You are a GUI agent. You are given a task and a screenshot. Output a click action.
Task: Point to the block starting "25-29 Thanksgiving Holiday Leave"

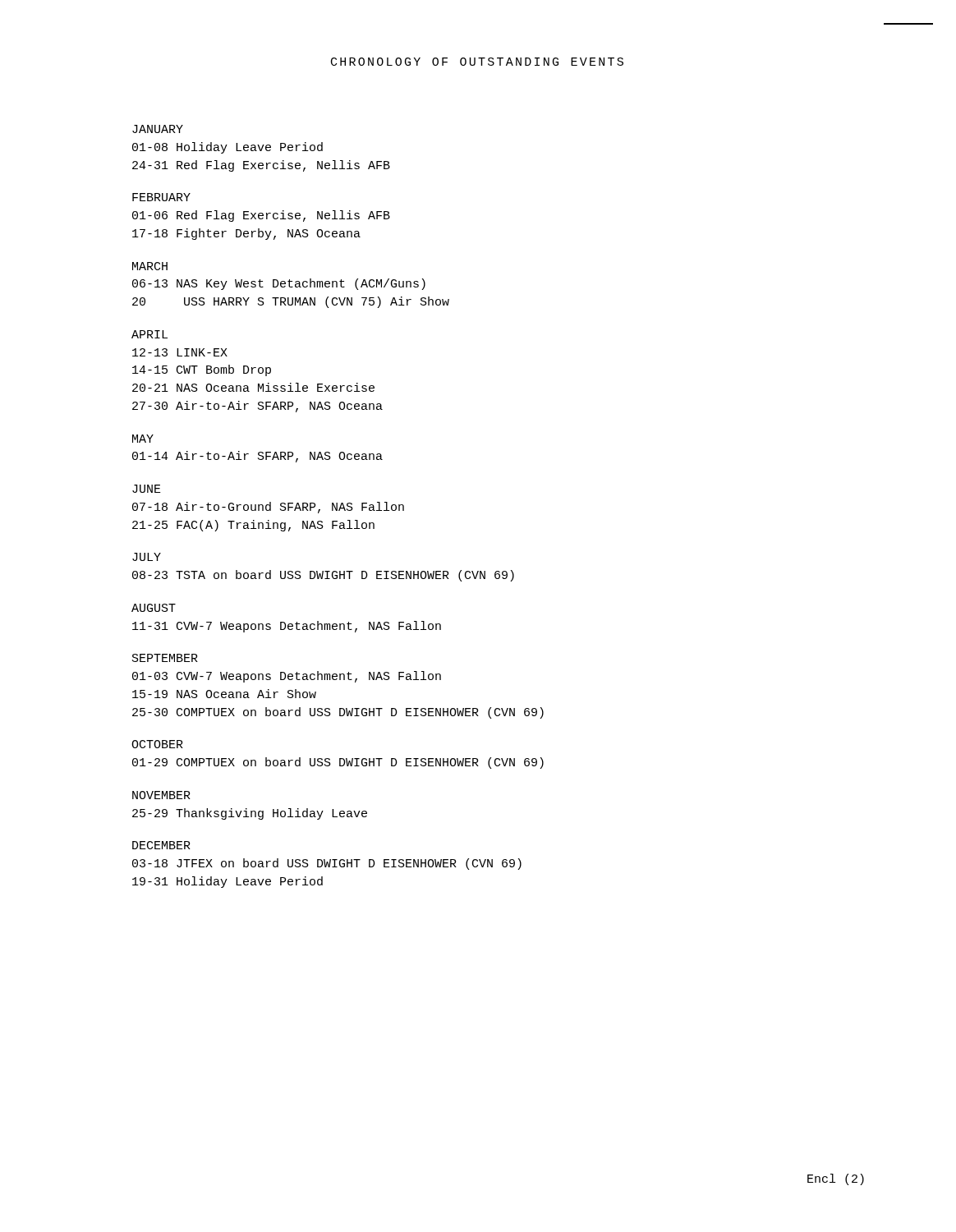[250, 814]
